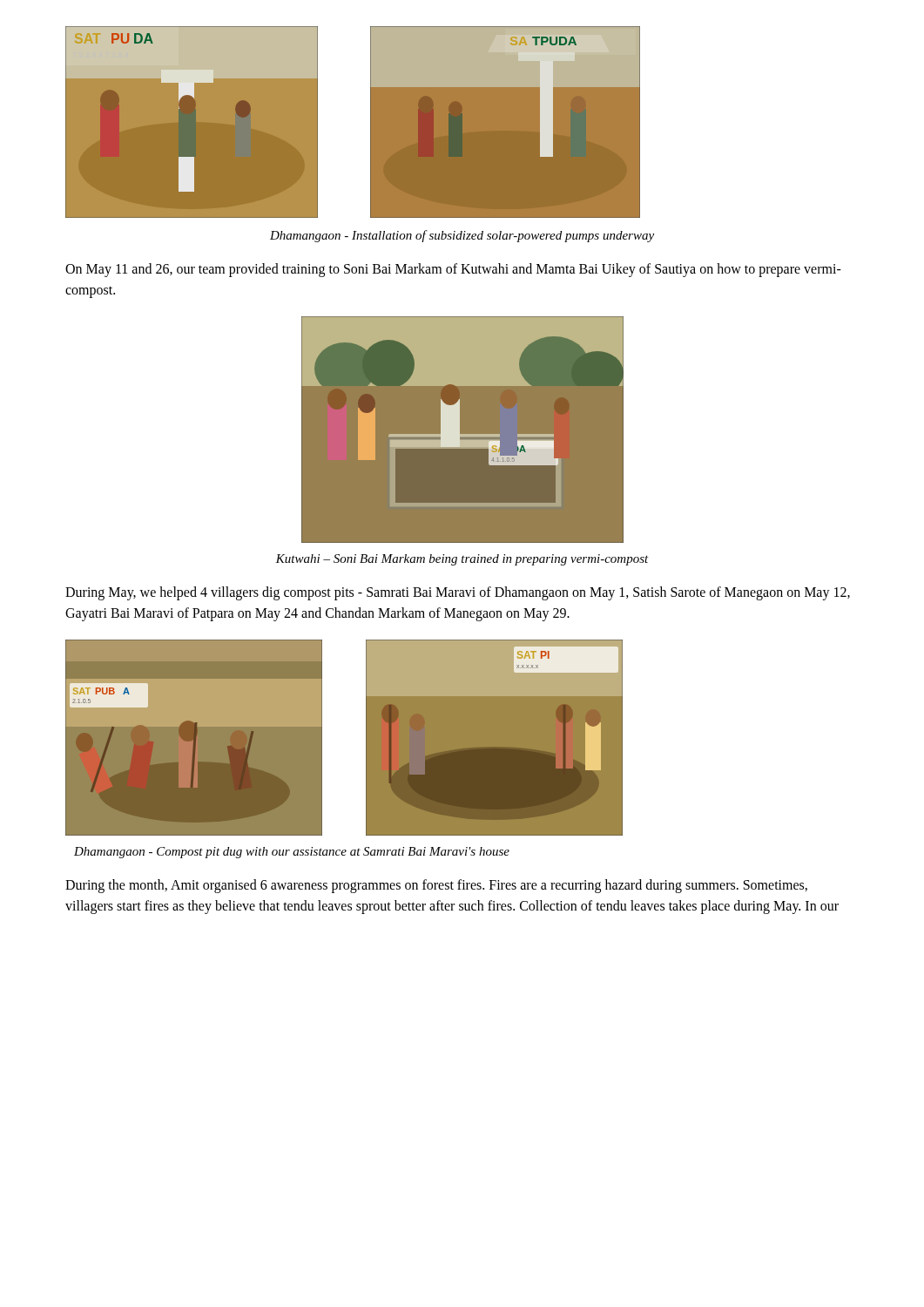This screenshot has height=1307, width=924.
Task: Locate the caption that opens with "Dhamangaon - Compost"
Action: point(292,851)
